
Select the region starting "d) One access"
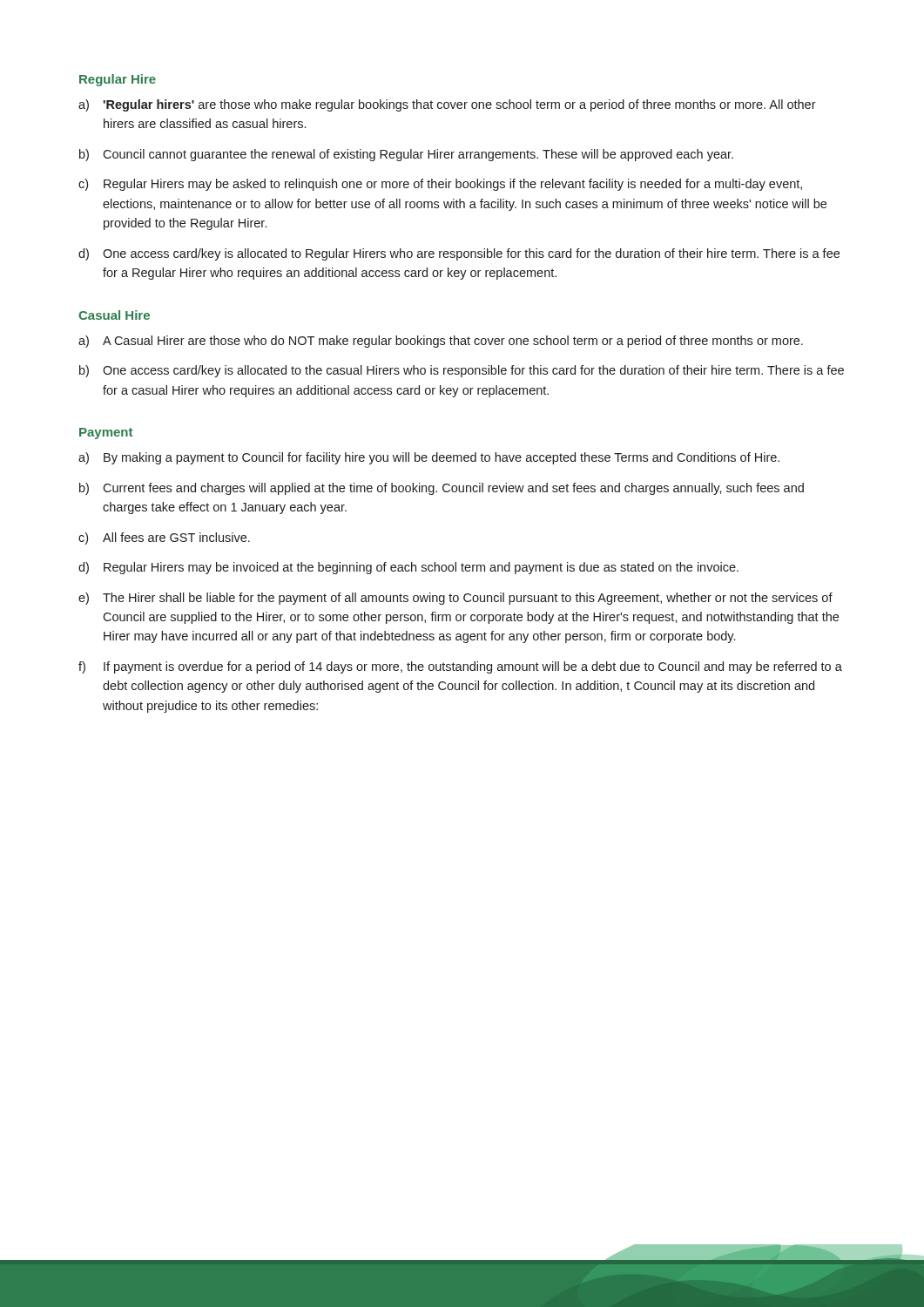click(462, 263)
